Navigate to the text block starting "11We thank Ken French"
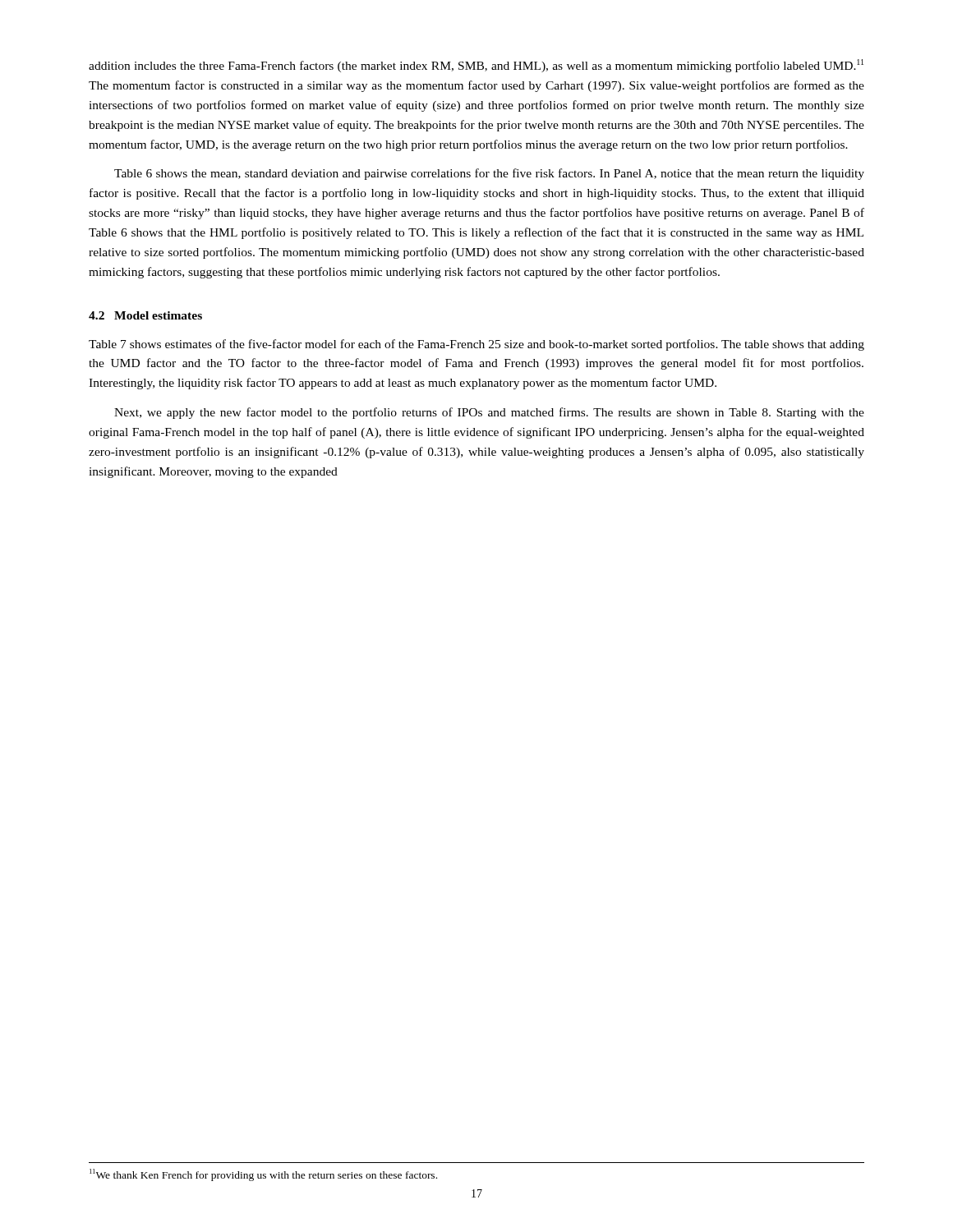The width and height of the screenshot is (953, 1232). tap(263, 1173)
